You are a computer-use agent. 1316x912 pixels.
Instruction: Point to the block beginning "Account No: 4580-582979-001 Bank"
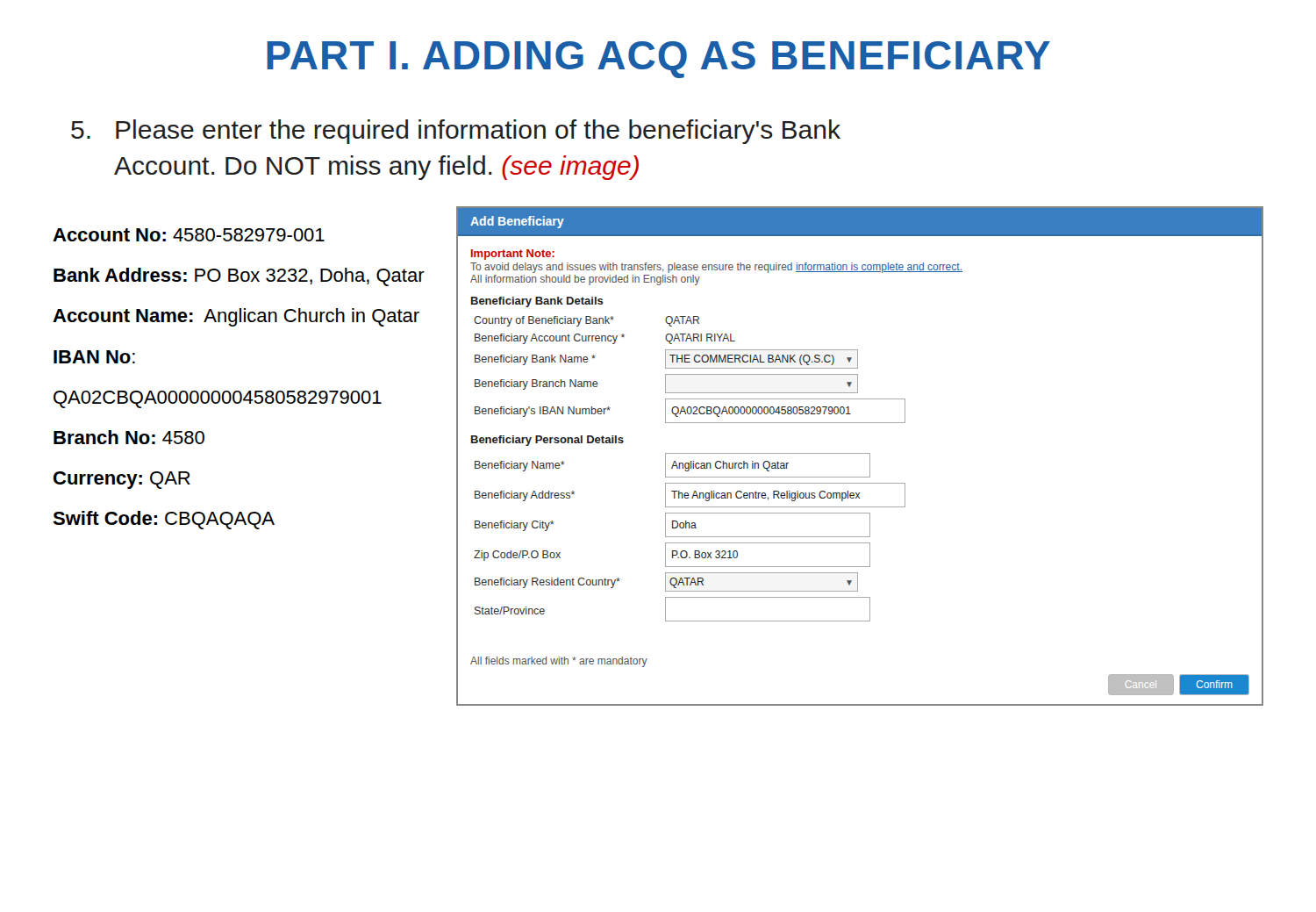click(189, 235)
